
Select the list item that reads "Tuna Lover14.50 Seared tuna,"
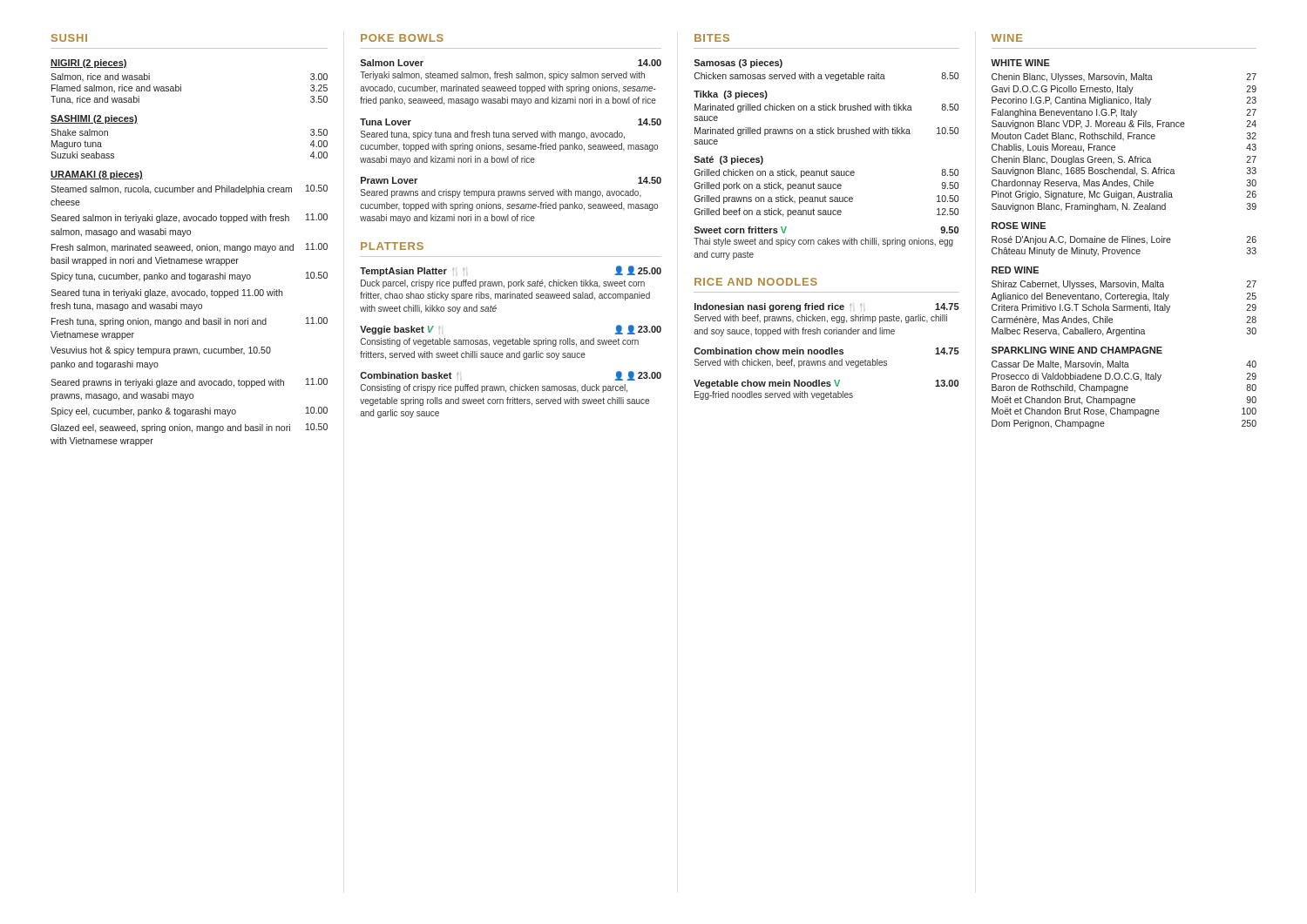[x=511, y=141]
